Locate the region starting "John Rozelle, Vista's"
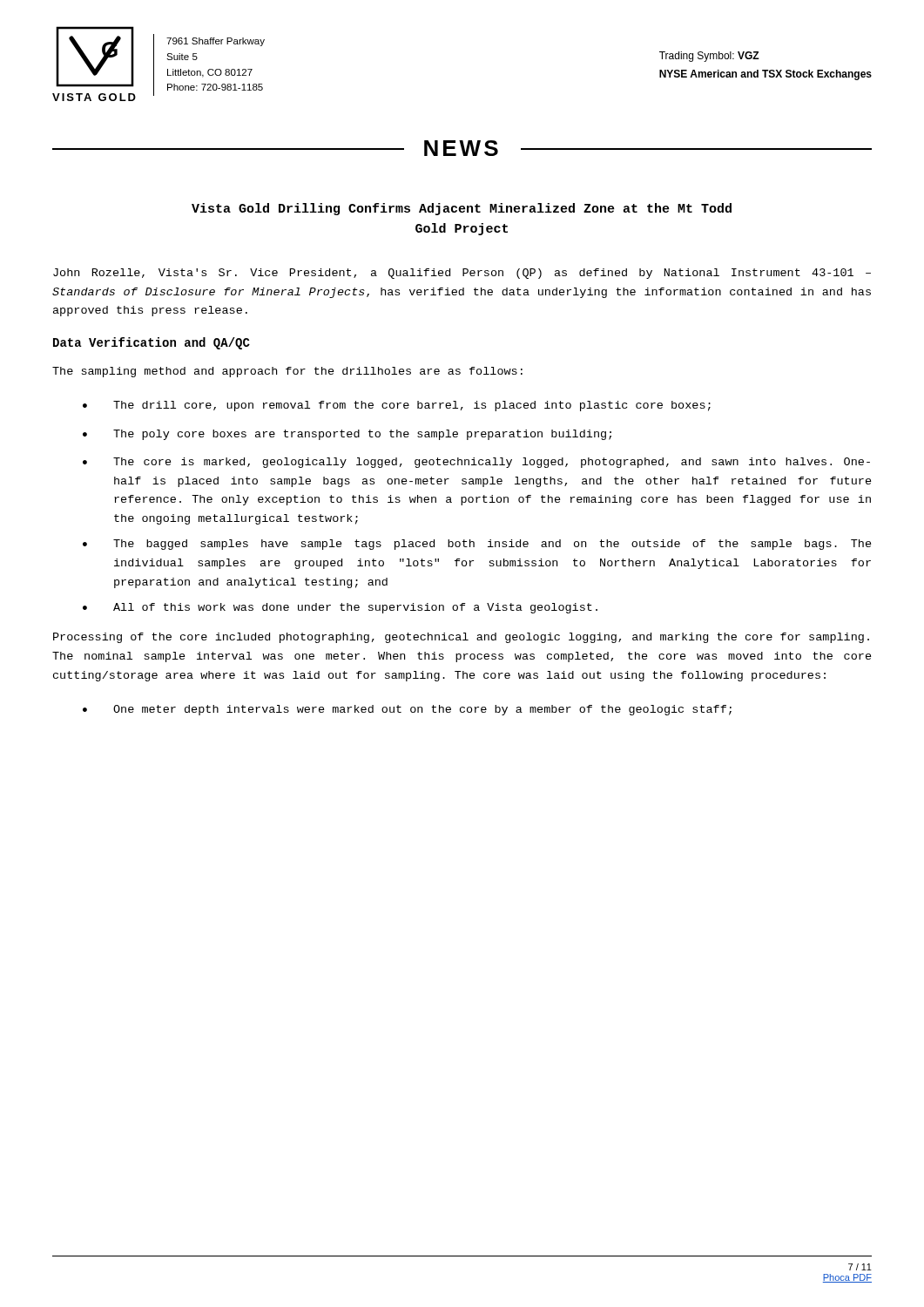This screenshot has height=1307, width=924. tap(462, 292)
